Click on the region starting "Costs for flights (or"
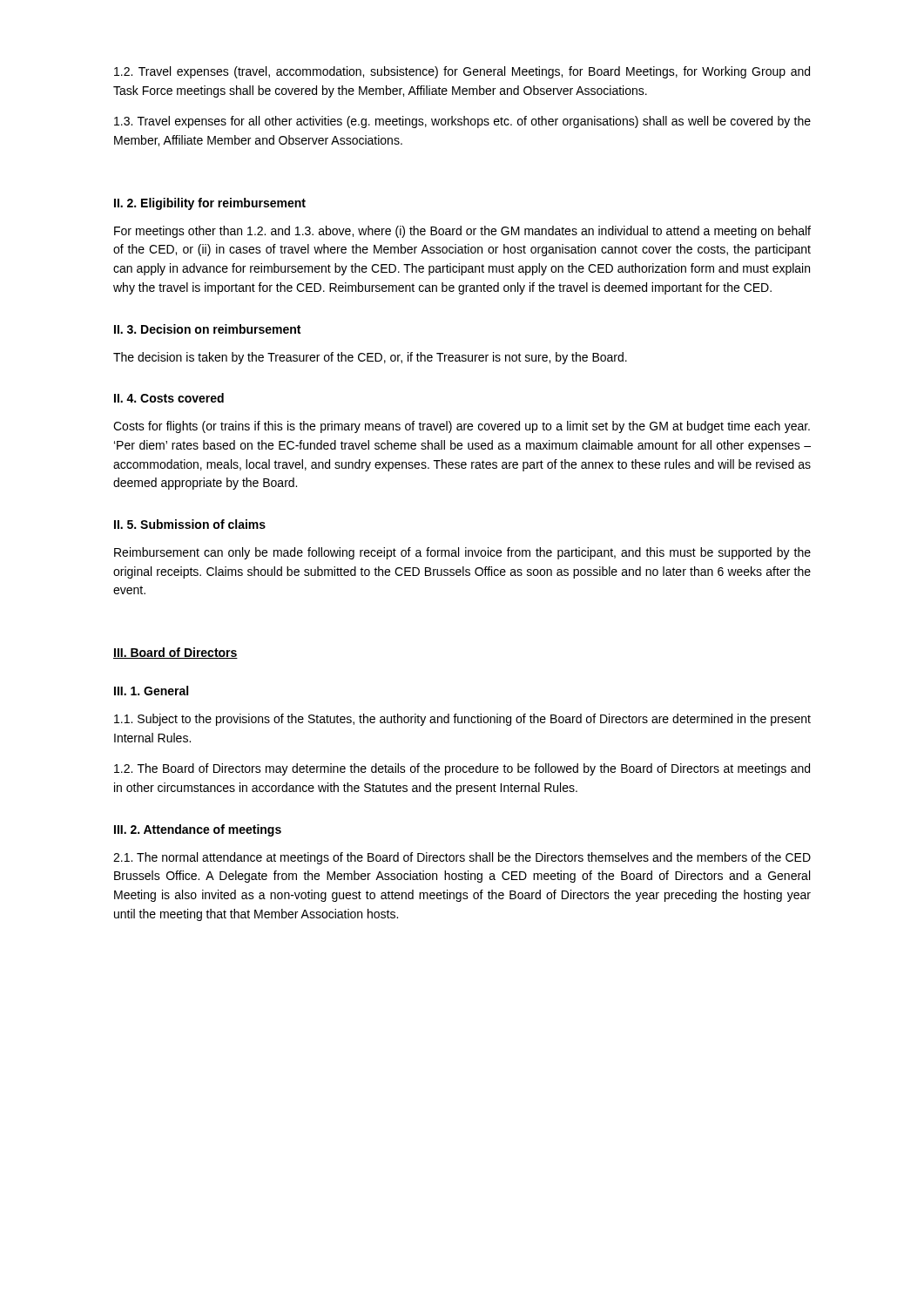The image size is (924, 1307). click(x=462, y=455)
